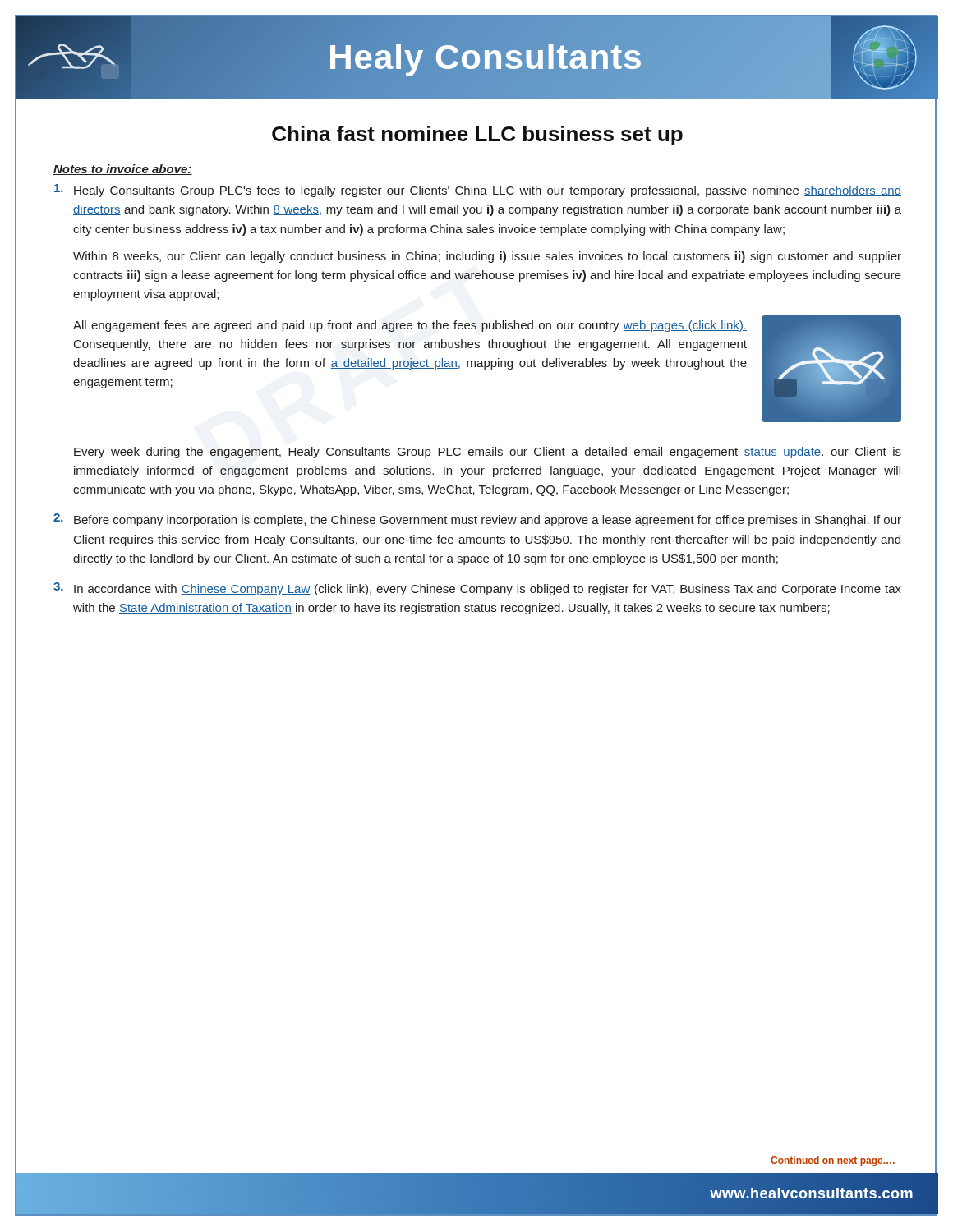Where is the passage that starts "Healy Consultants Group PLC's"?
Viewport: 953px width, 1232px height.
point(477,209)
